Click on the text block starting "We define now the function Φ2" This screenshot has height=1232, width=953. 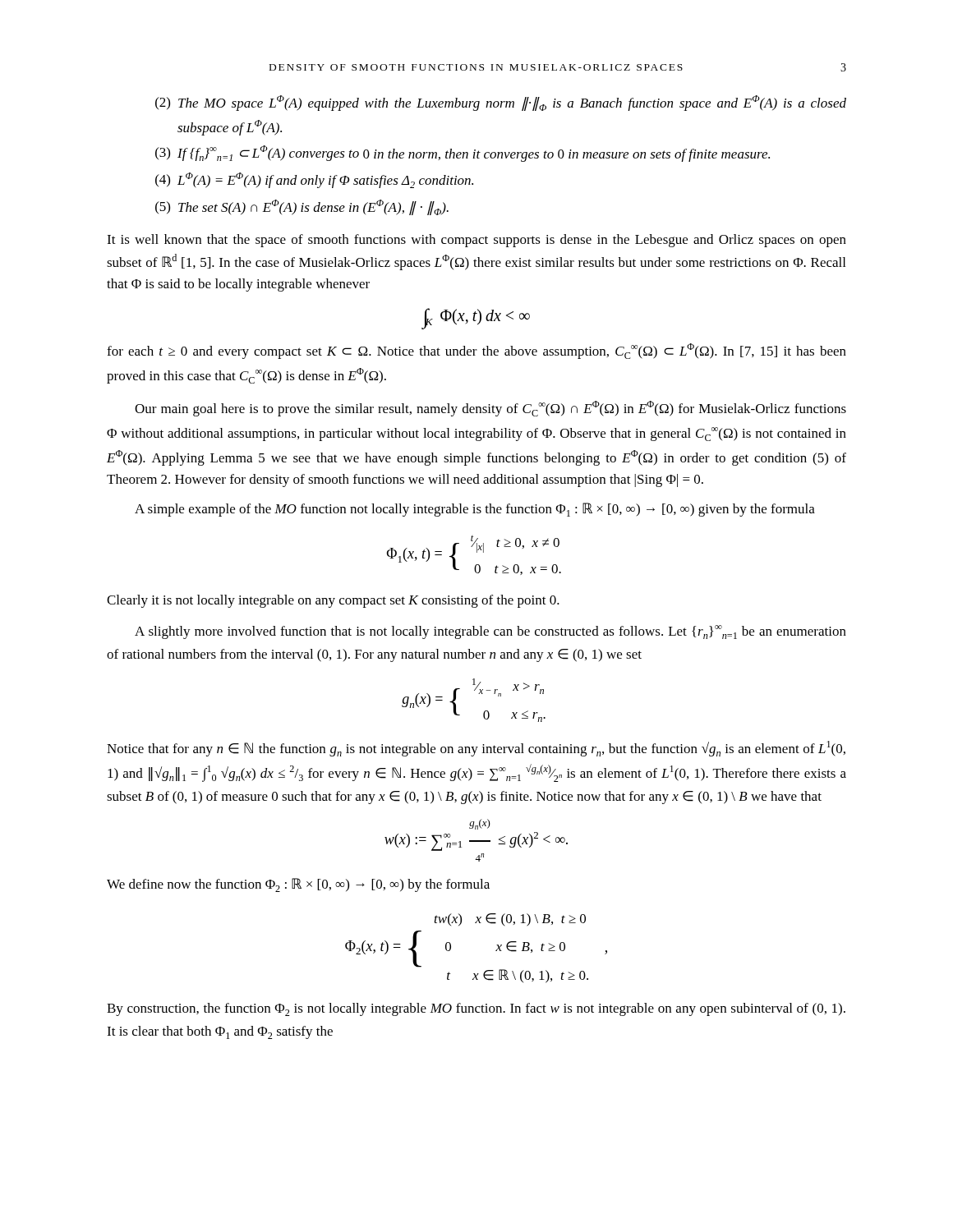[476, 885]
